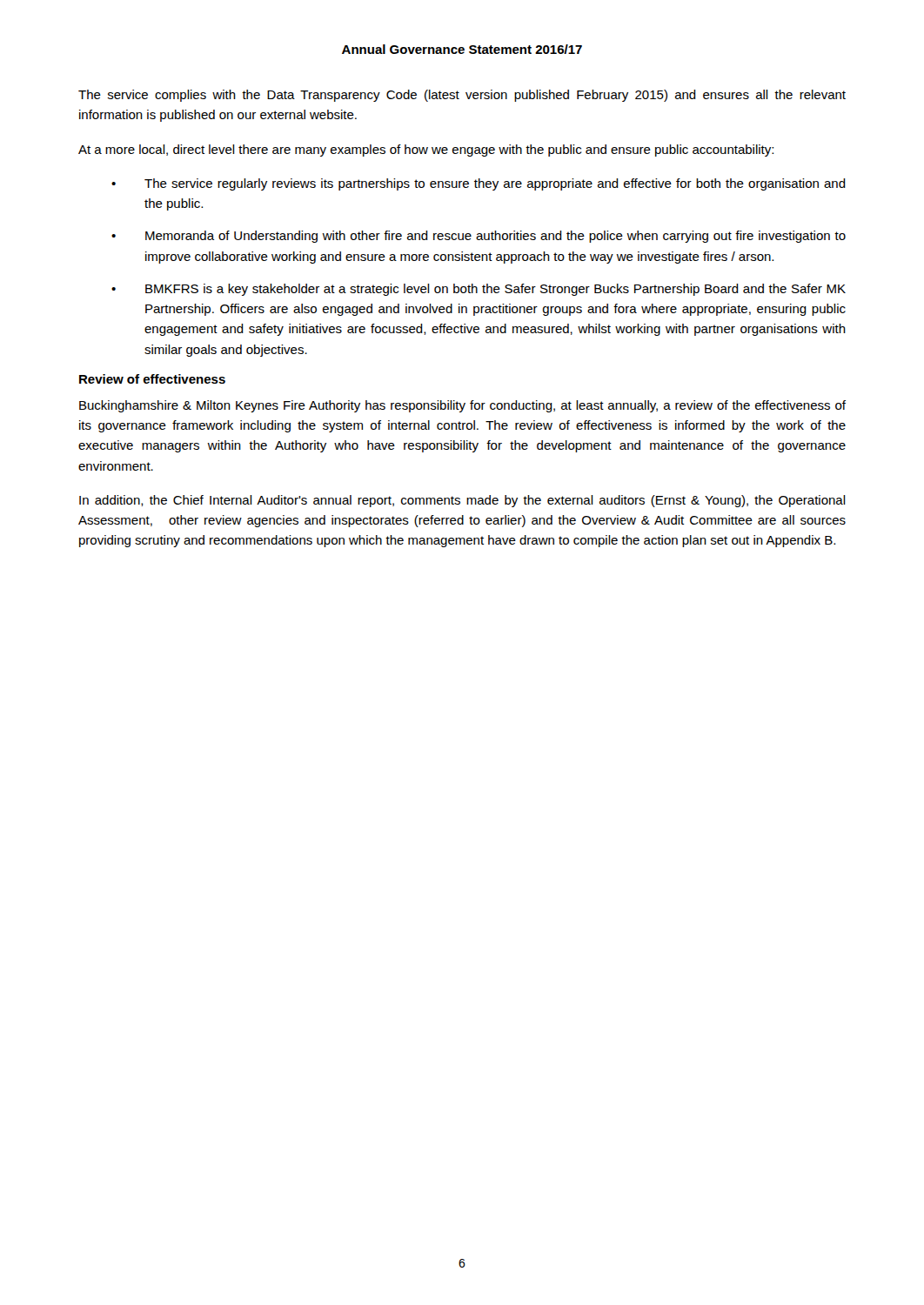Find the text block that says "The service complies with the"
This screenshot has width=924, height=1305.
(x=462, y=105)
